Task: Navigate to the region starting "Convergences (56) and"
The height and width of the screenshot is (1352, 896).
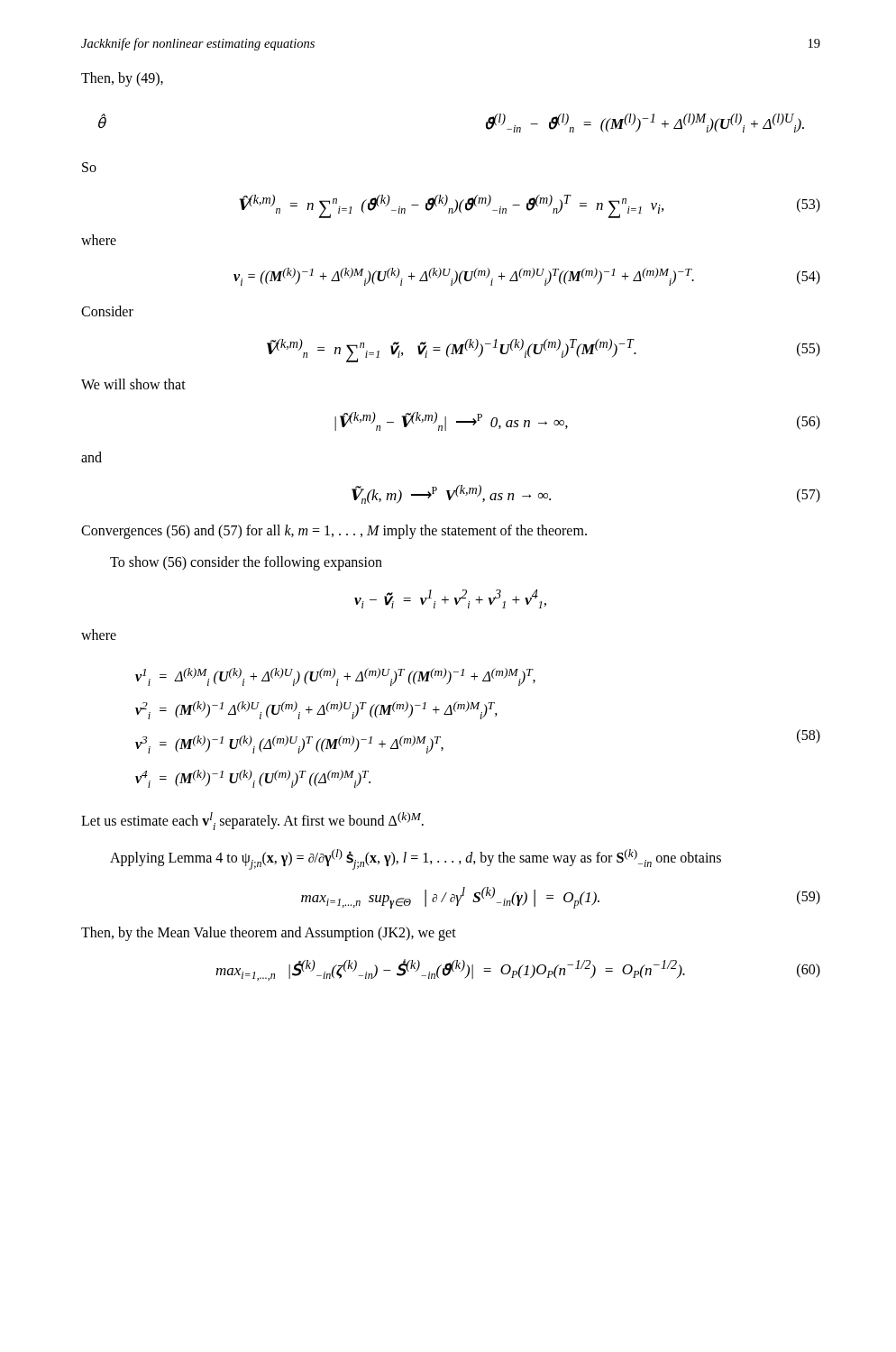Action: click(x=451, y=531)
